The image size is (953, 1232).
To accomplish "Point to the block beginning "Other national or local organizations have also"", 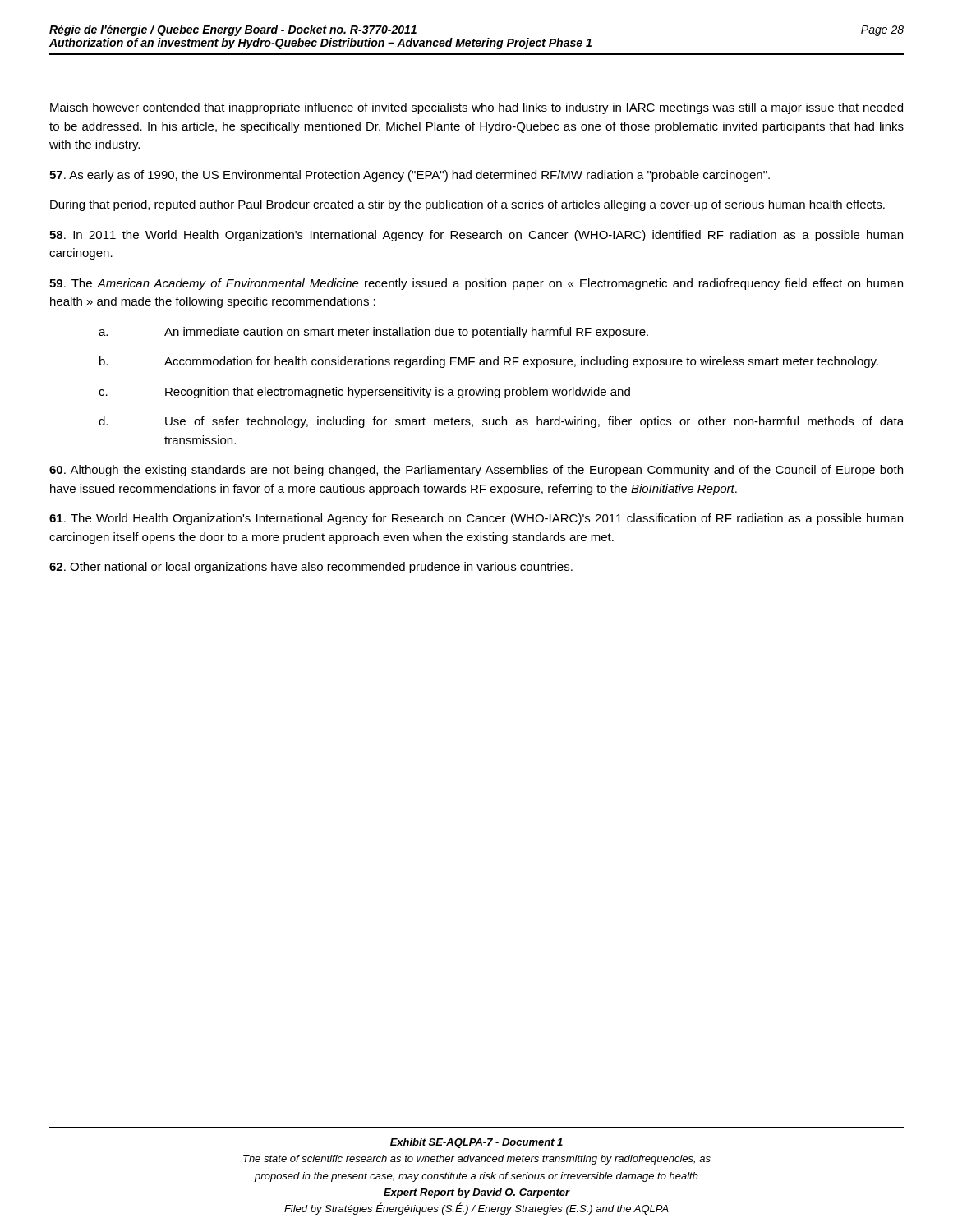I will (x=476, y=567).
